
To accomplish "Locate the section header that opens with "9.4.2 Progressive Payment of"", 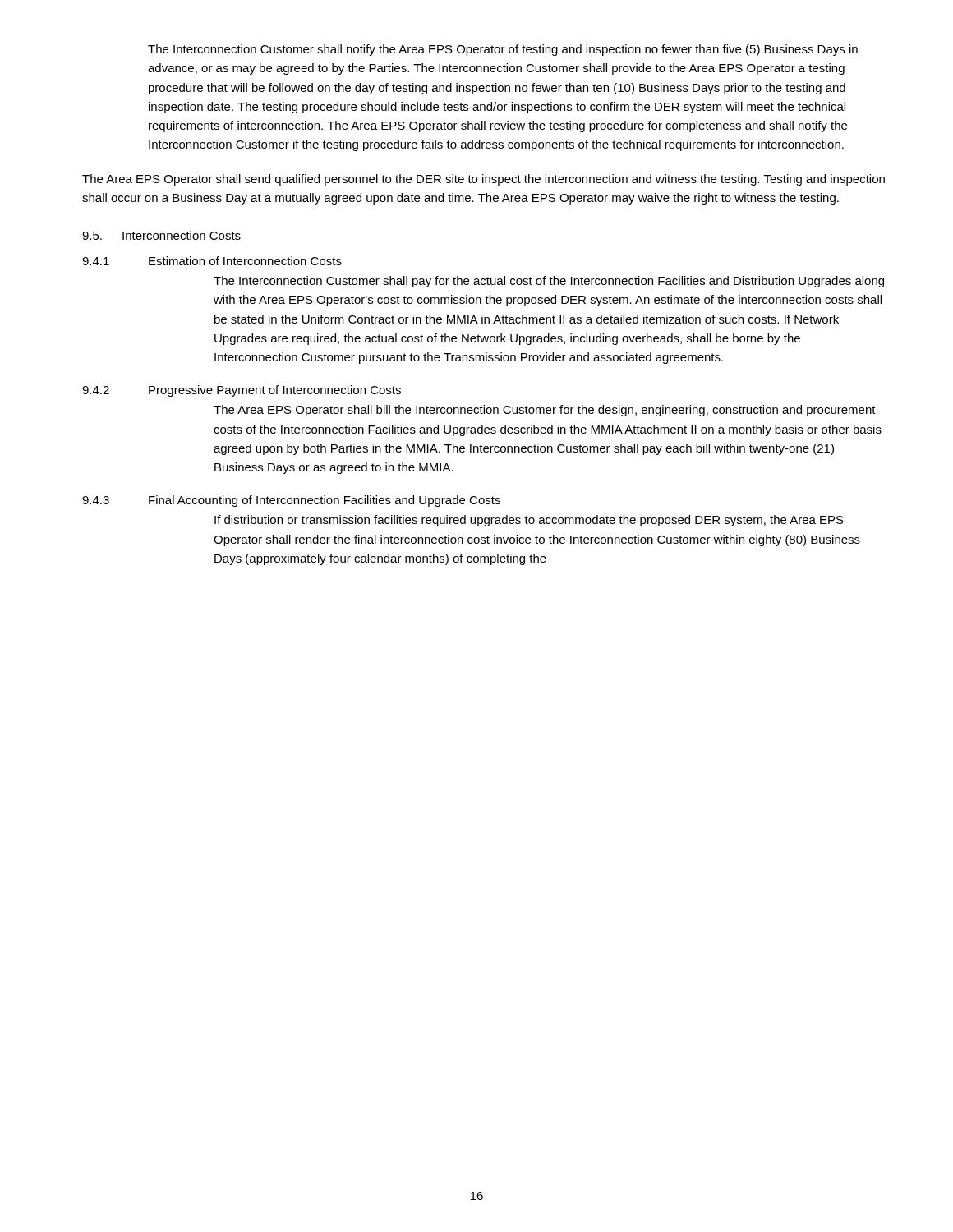I will [x=485, y=430].
